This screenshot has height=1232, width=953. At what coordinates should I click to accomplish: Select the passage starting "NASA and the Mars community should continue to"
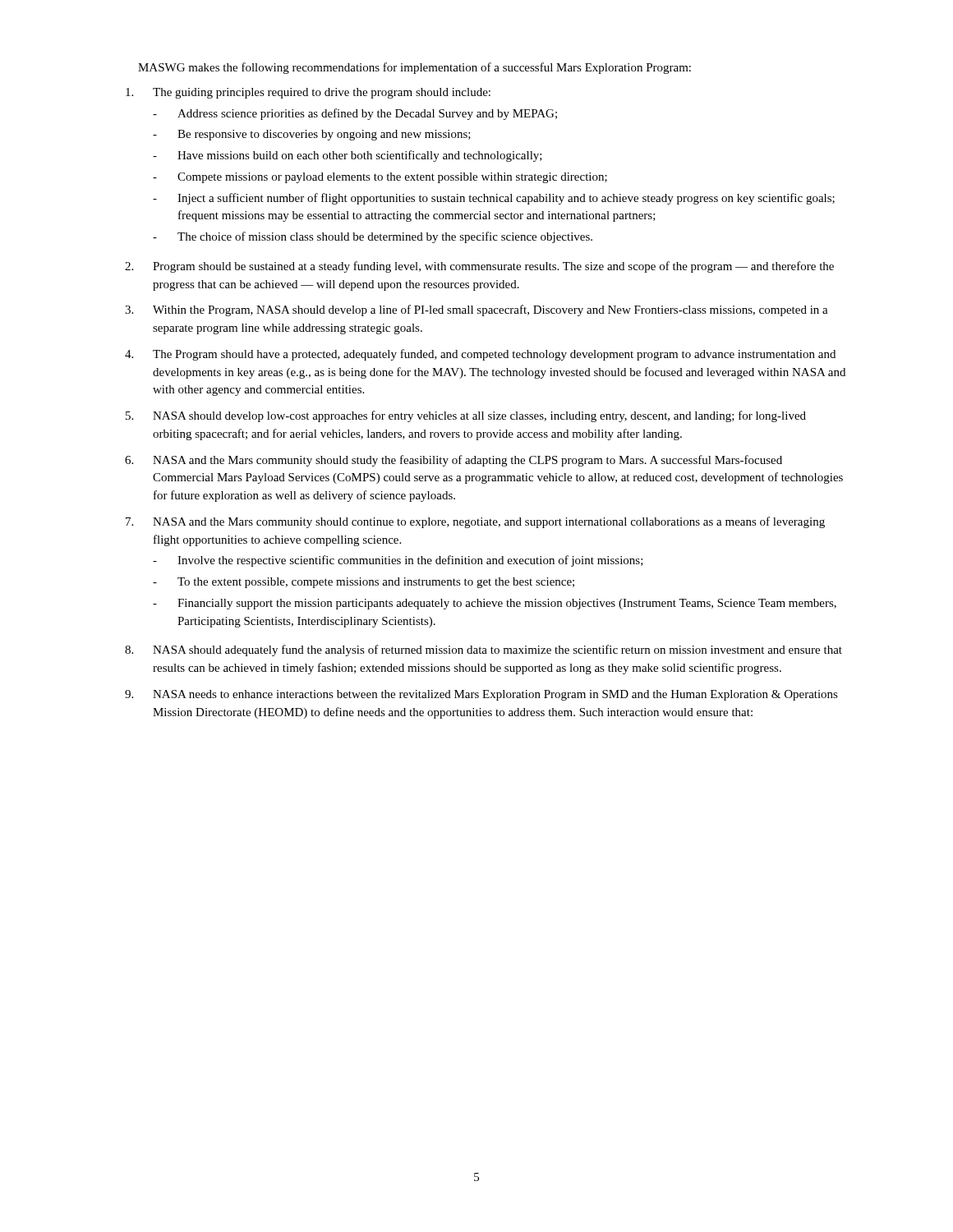pos(499,573)
